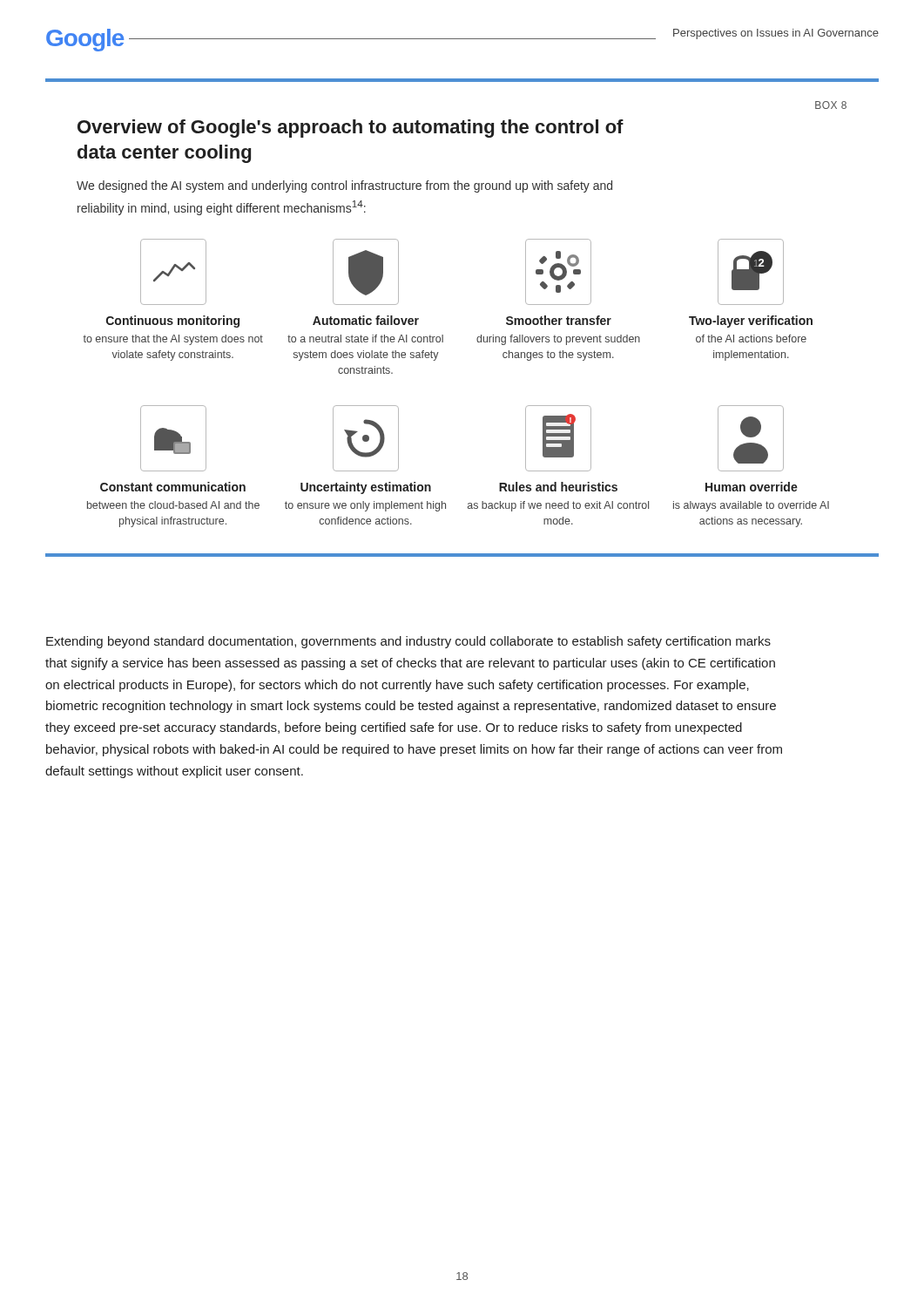Click on the infographic
Viewport: 924px width, 1307px height.
[462, 318]
